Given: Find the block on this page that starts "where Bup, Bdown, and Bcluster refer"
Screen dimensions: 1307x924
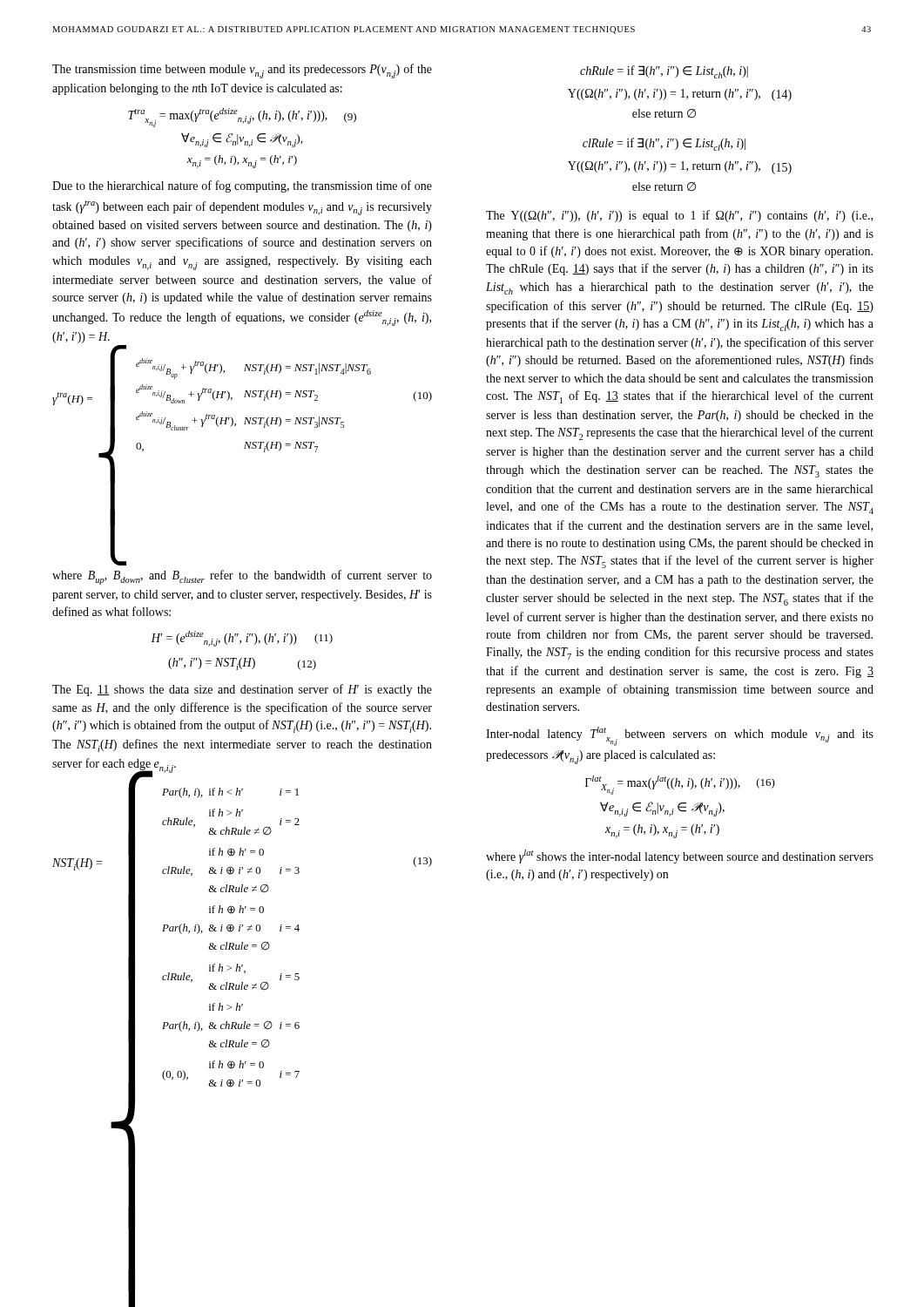Looking at the screenshot, I should coord(242,594).
